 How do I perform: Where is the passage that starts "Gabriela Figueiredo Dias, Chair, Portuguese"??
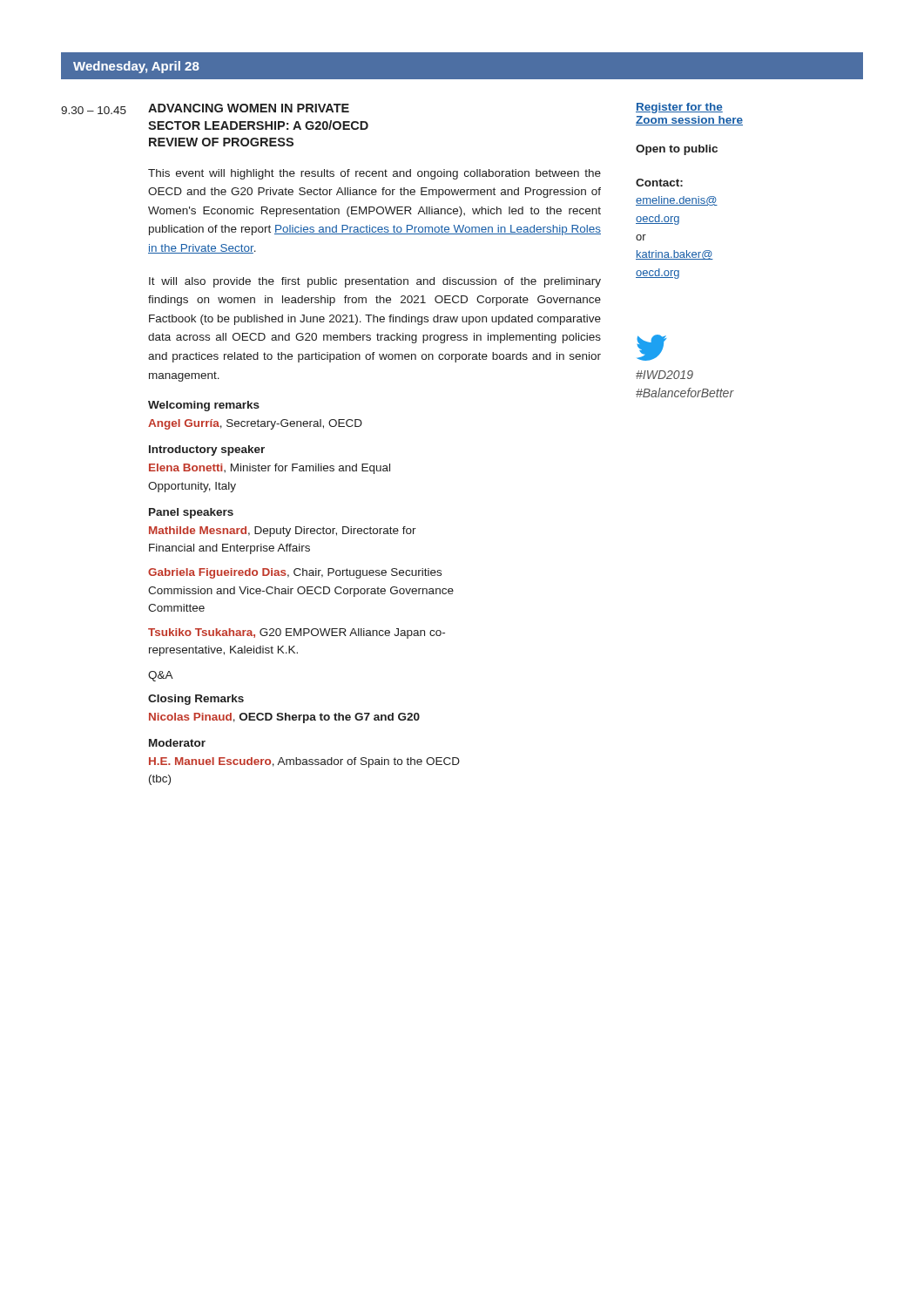(301, 590)
